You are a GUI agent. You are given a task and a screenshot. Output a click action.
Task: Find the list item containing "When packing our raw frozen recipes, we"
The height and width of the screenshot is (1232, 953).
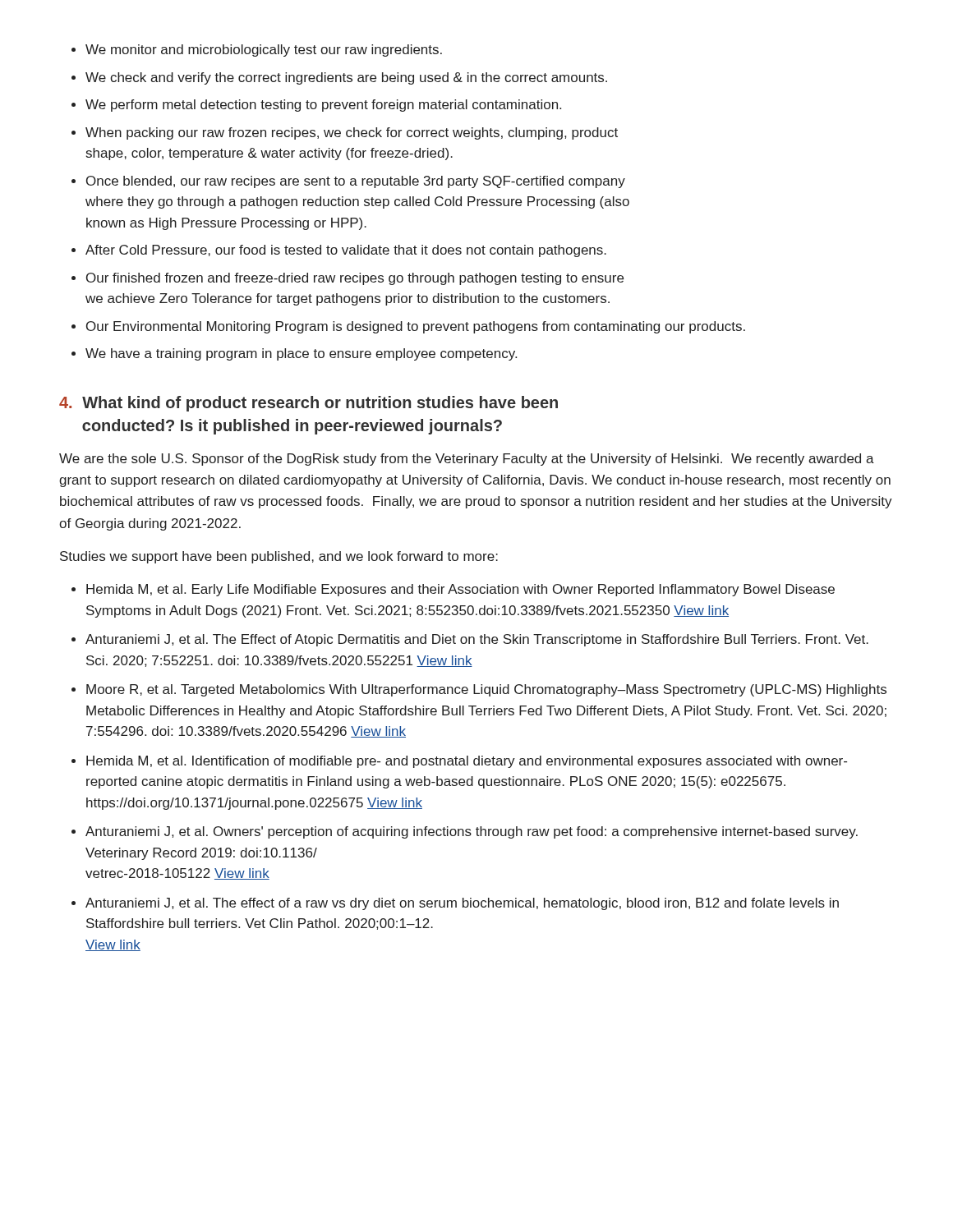pyautogui.click(x=352, y=143)
